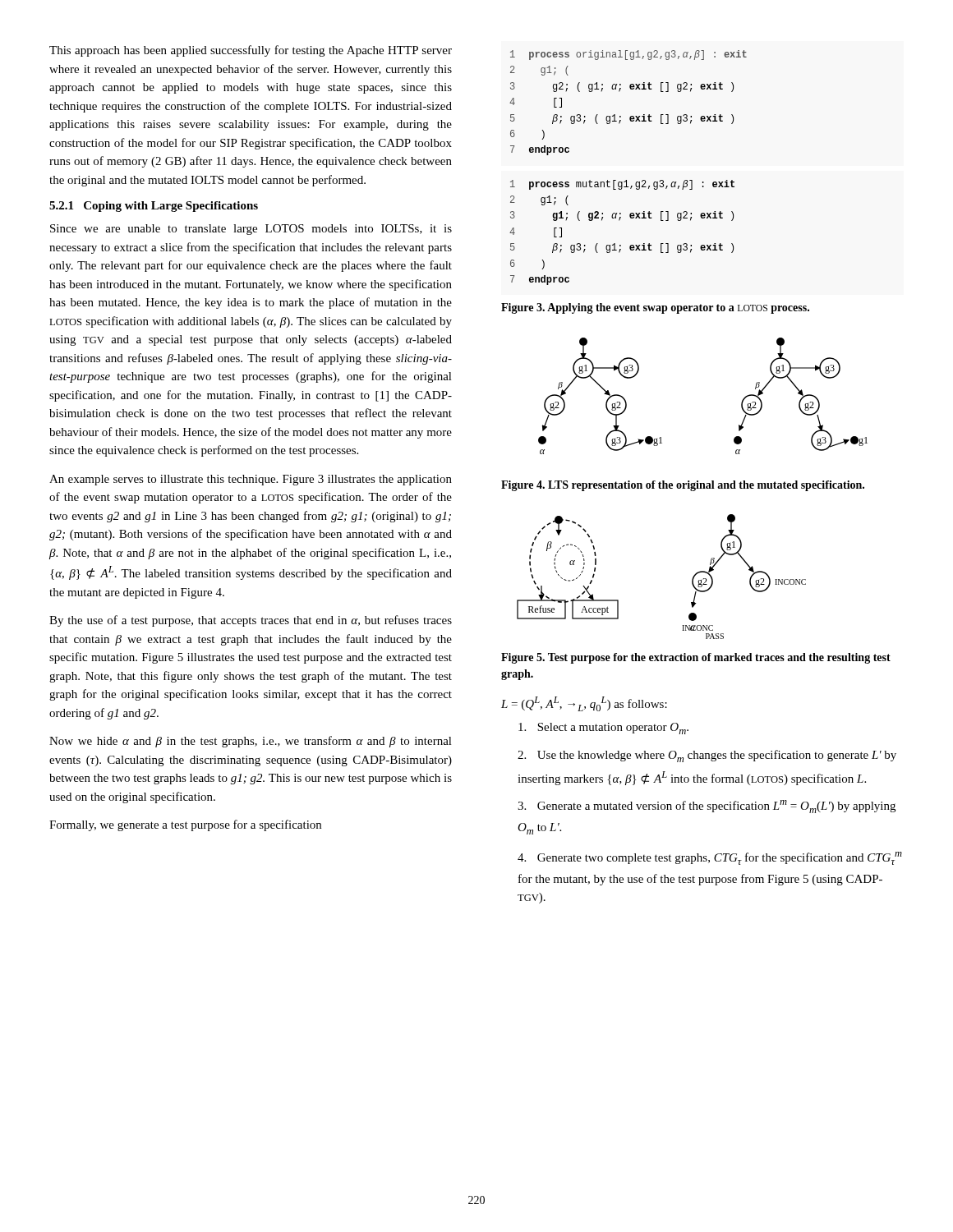
Task: Select the block starting "By the use of a"
Action: (251, 666)
